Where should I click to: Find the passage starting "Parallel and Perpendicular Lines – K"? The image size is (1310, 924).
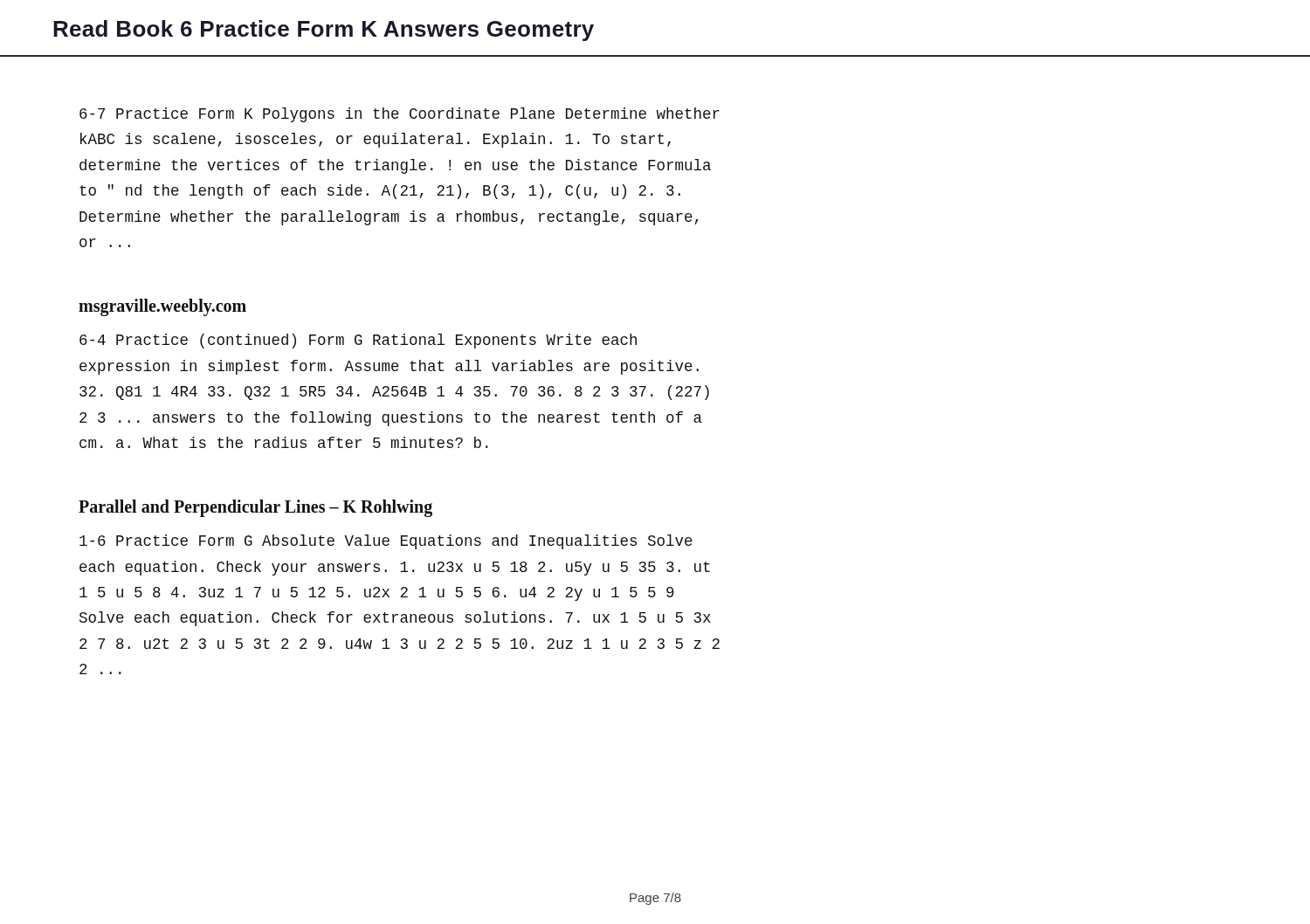[256, 507]
